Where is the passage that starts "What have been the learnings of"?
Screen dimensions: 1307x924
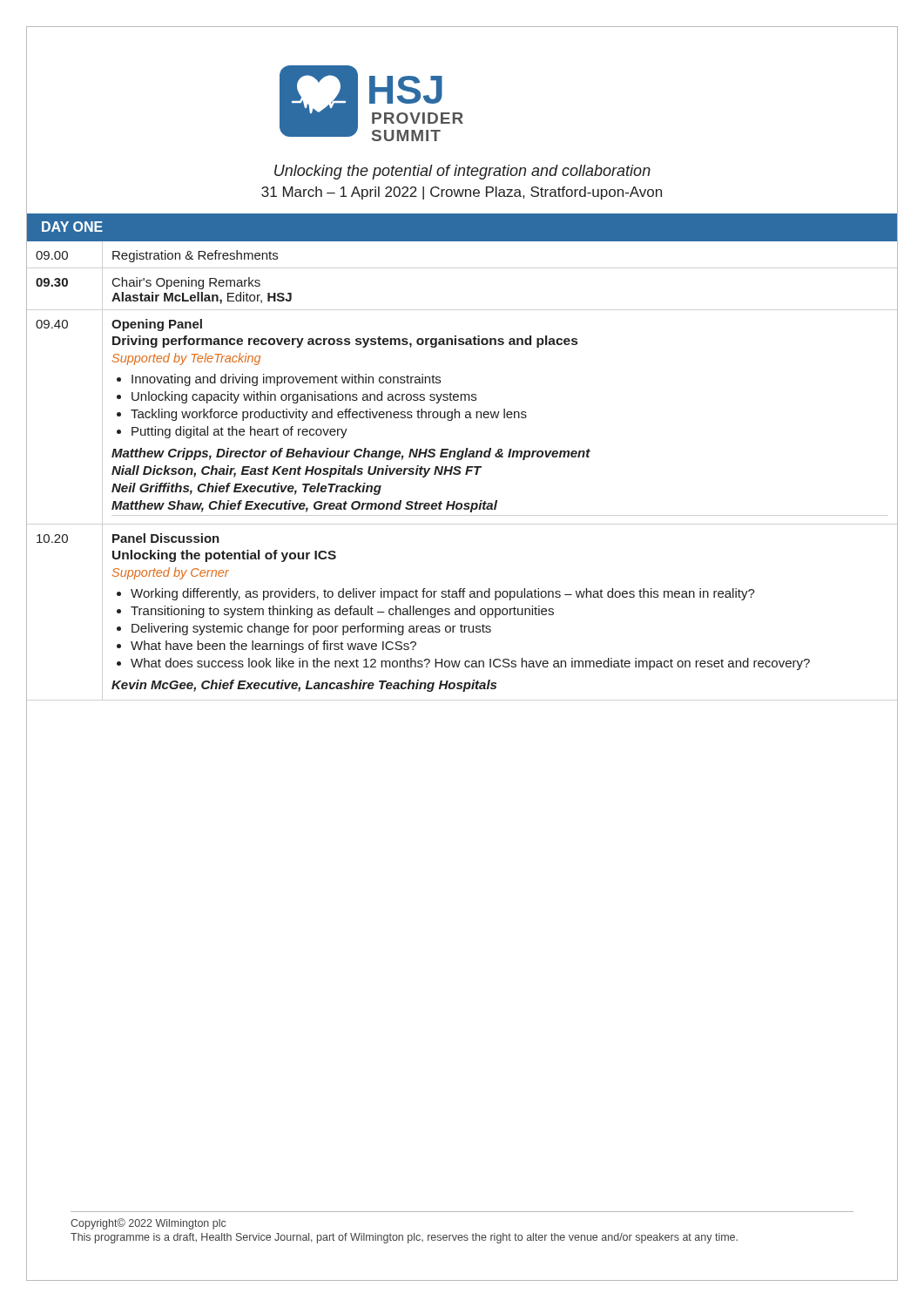(274, 645)
